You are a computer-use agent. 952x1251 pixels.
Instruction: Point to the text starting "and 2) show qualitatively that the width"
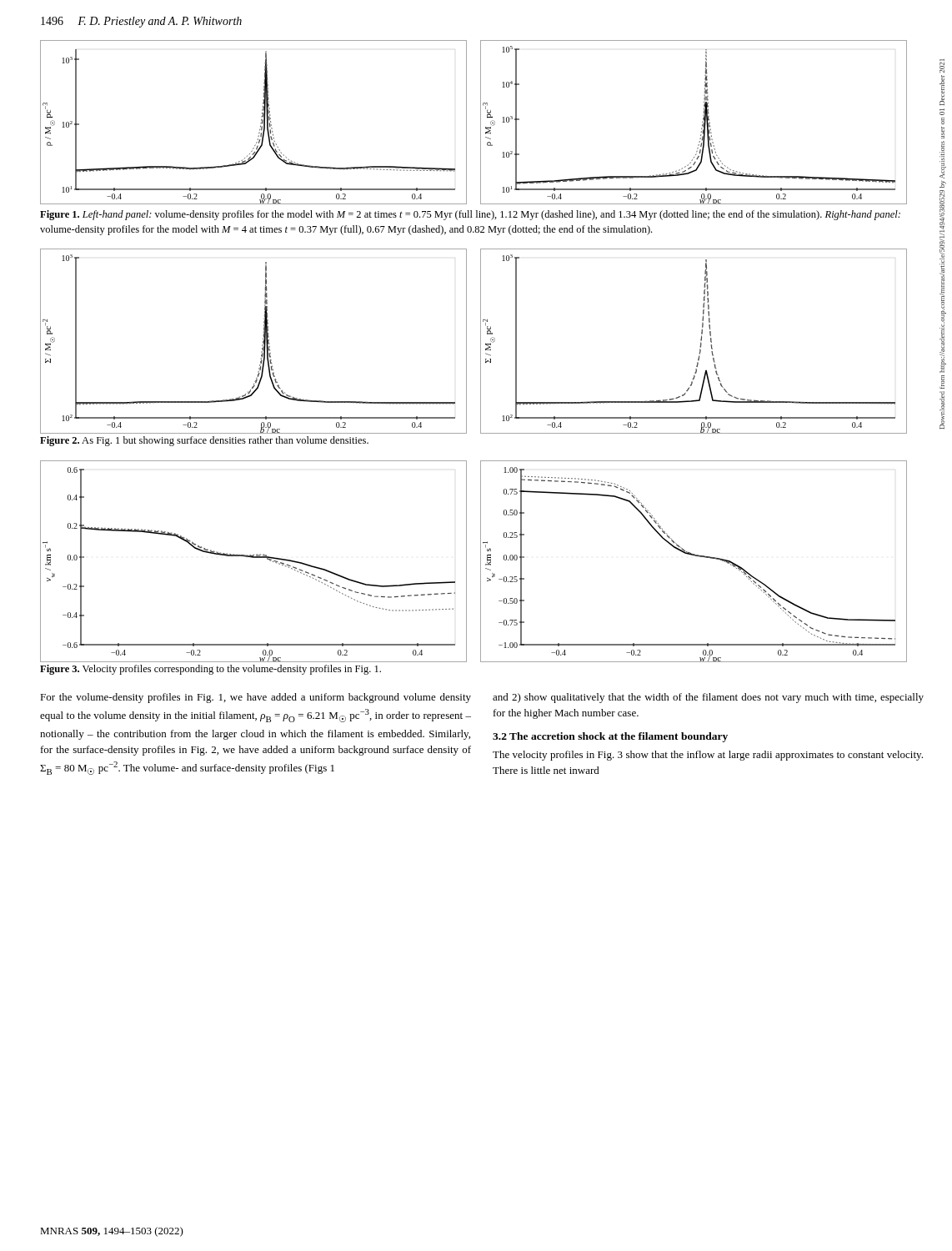tap(708, 705)
